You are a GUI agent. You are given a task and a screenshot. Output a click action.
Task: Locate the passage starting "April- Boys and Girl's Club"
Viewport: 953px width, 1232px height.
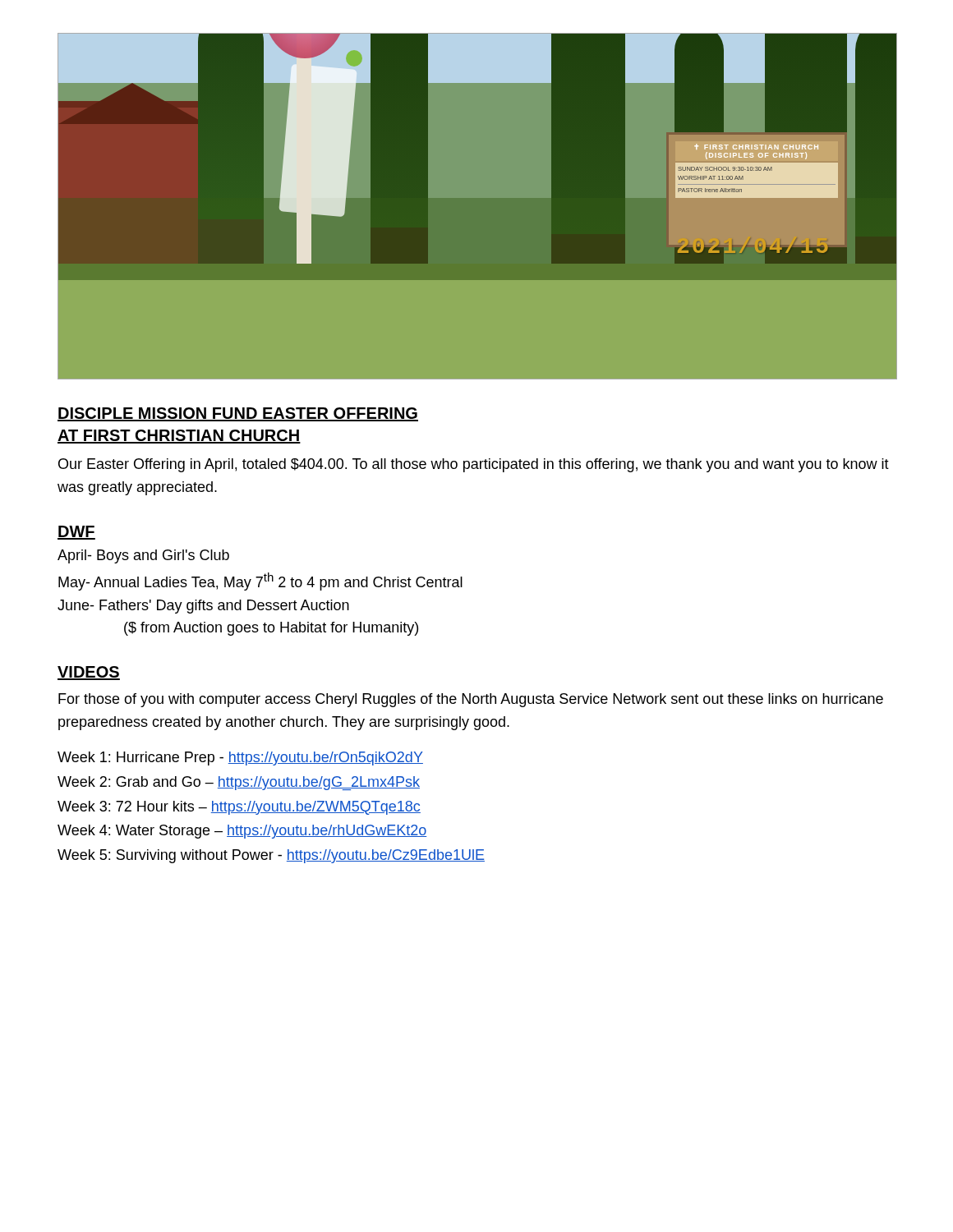click(143, 556)
